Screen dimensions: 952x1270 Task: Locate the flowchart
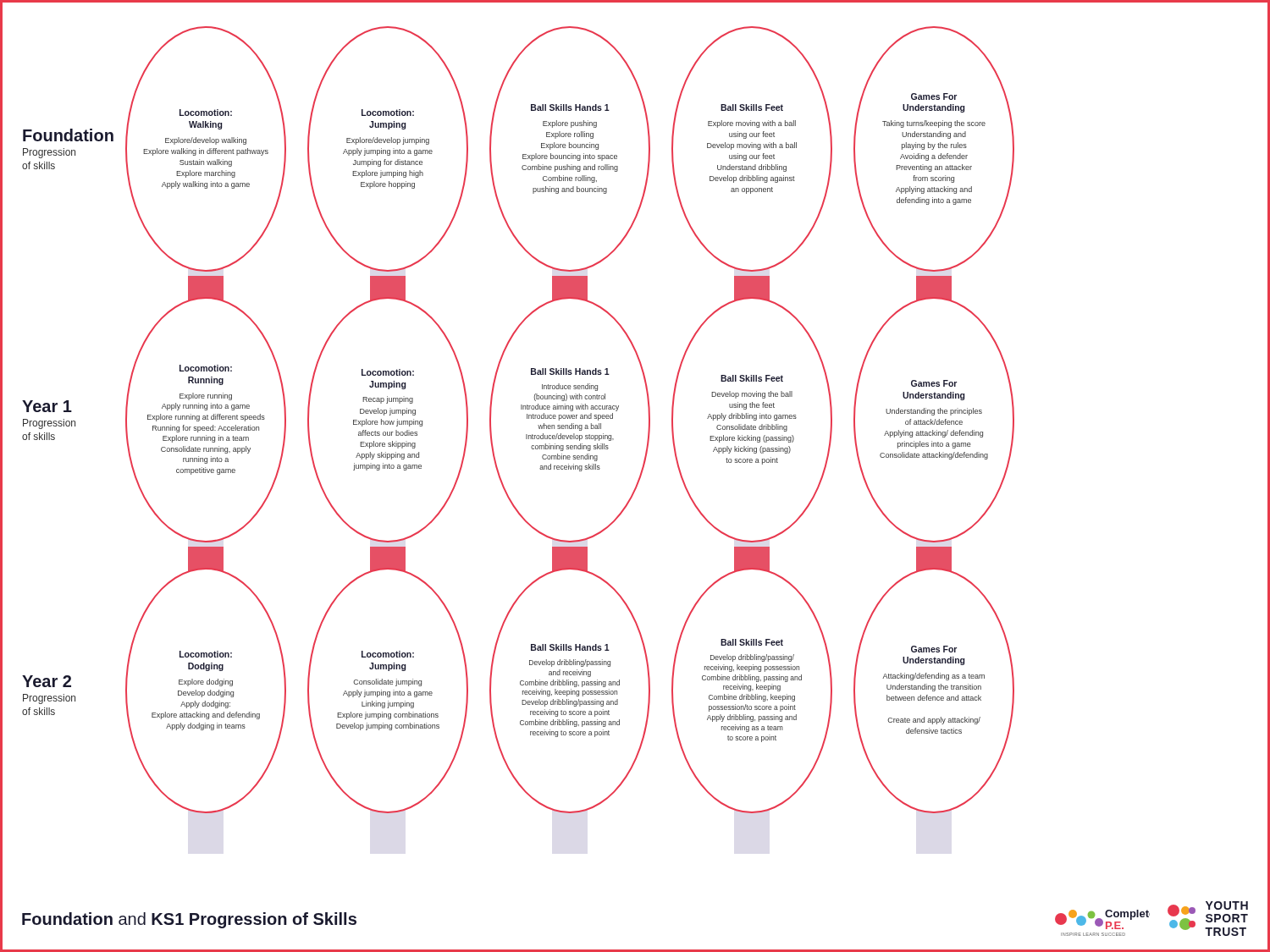click(684, 454)
